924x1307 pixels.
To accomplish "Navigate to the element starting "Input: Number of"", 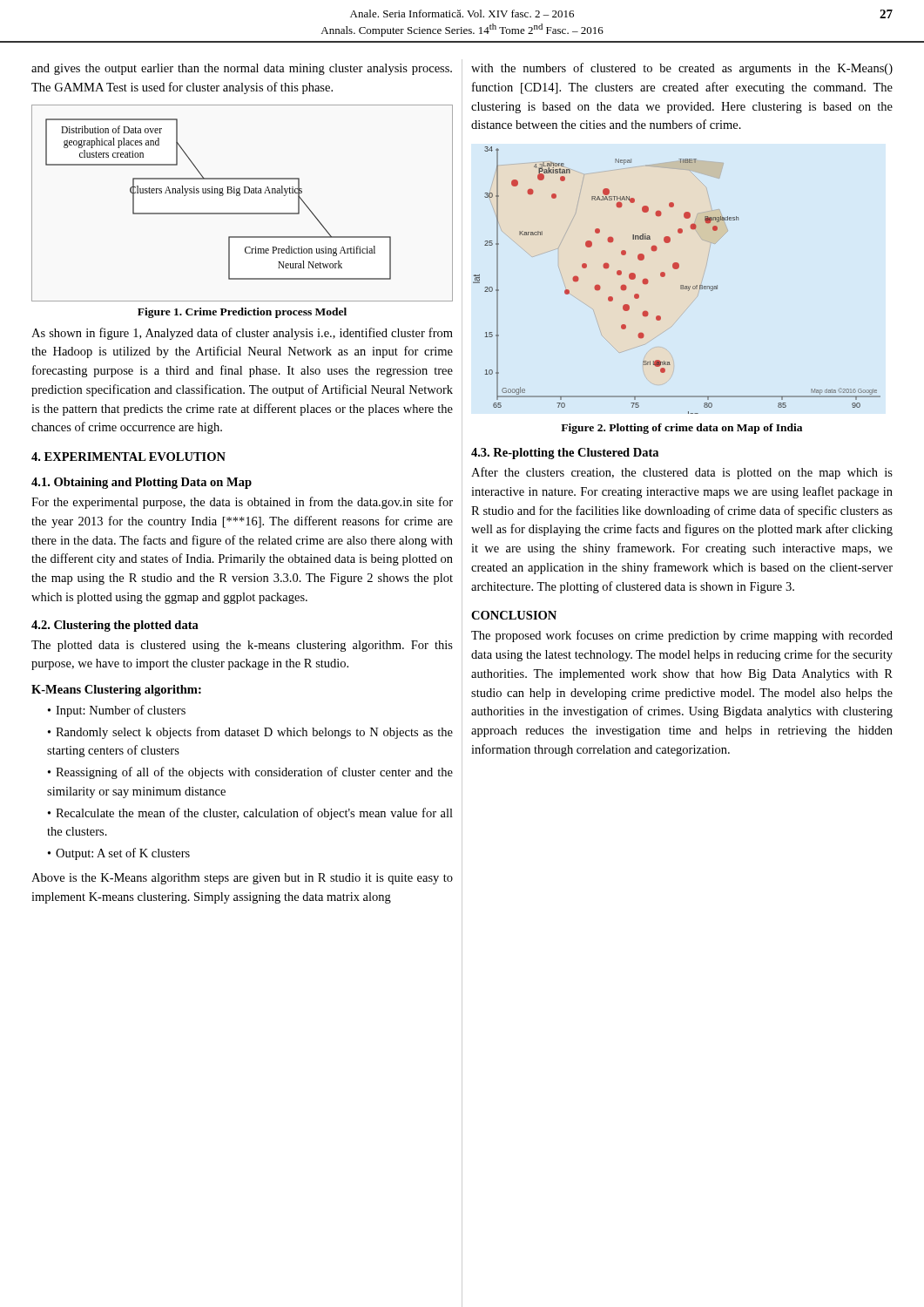I will point(121,710).
